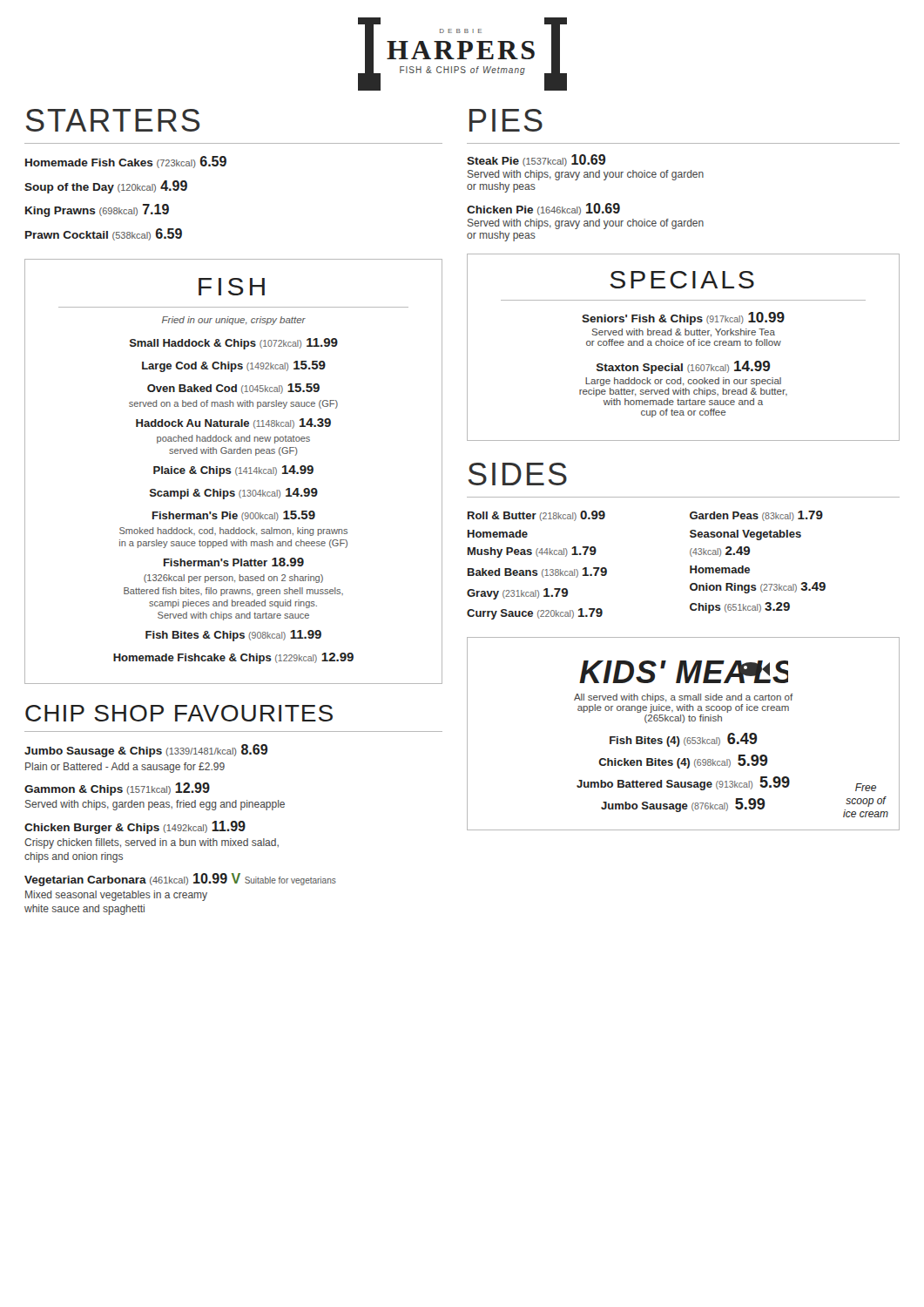Click the passage that begins "Haddock Au Naturale (1148kcal)"
The width and height of the screenshot is (924, 1307).
tap(233, 436)
